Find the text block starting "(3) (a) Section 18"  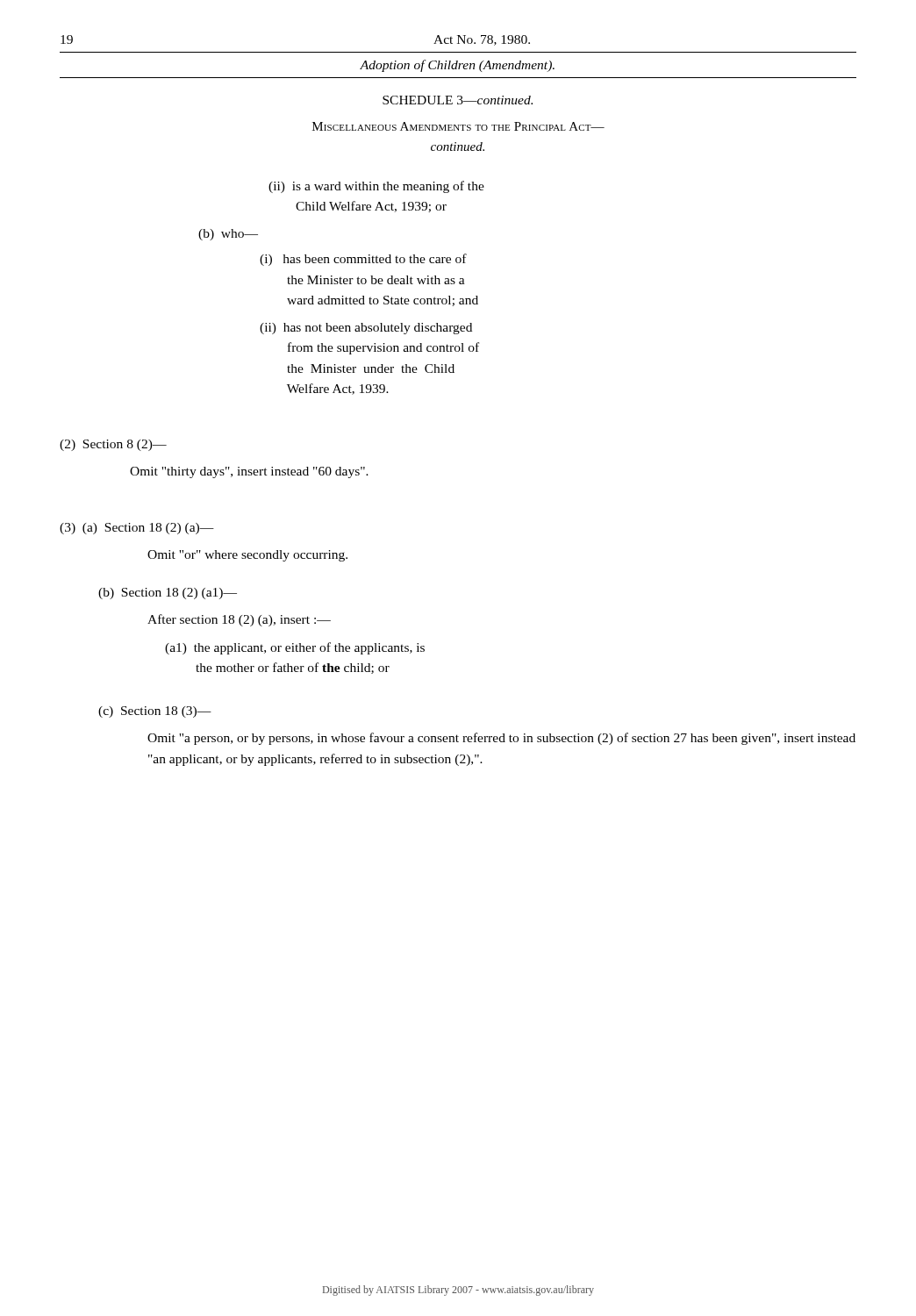pyautogui.click(x=136, y=526)
